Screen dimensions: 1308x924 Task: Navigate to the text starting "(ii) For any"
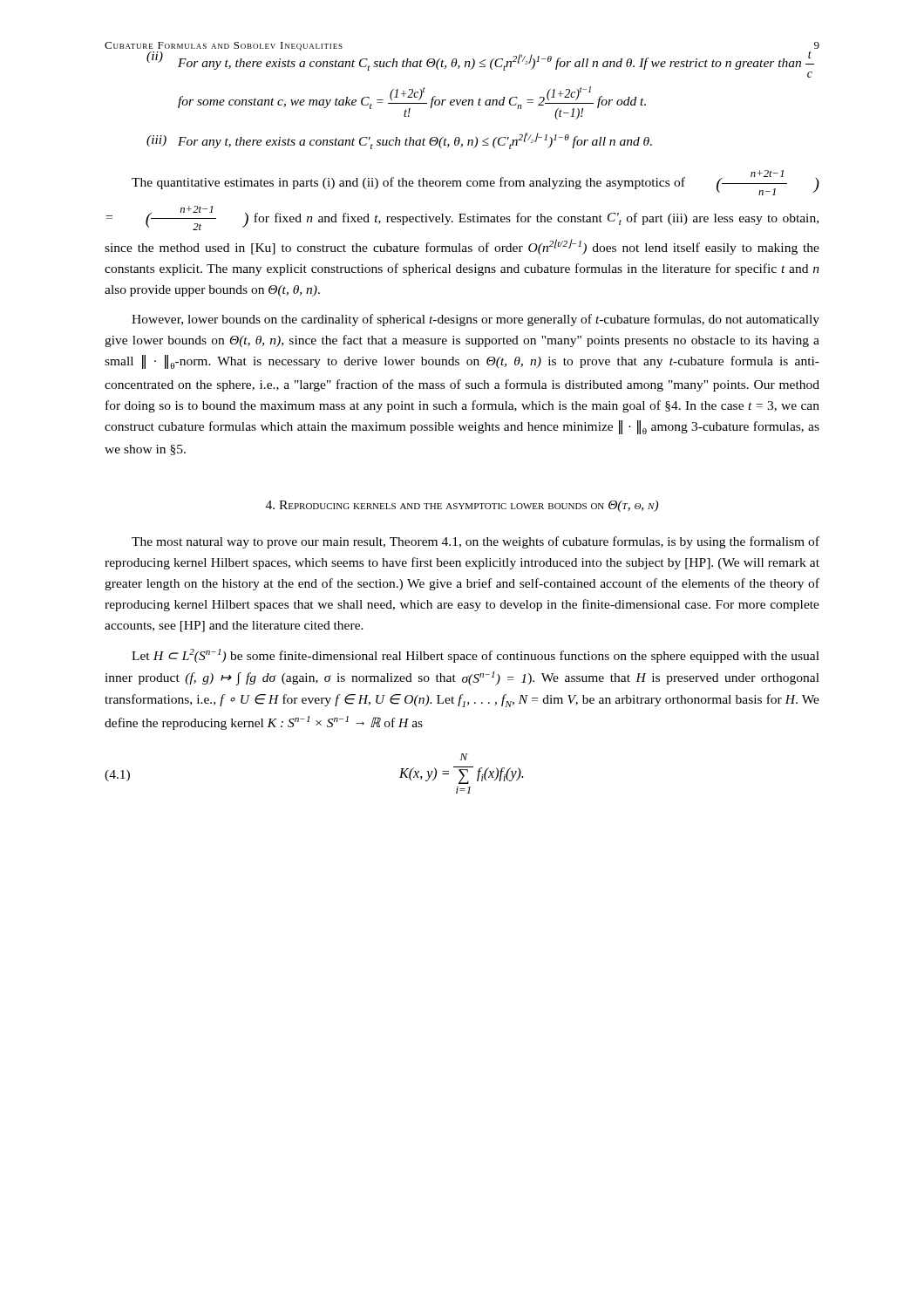click(x=483, y=84)
